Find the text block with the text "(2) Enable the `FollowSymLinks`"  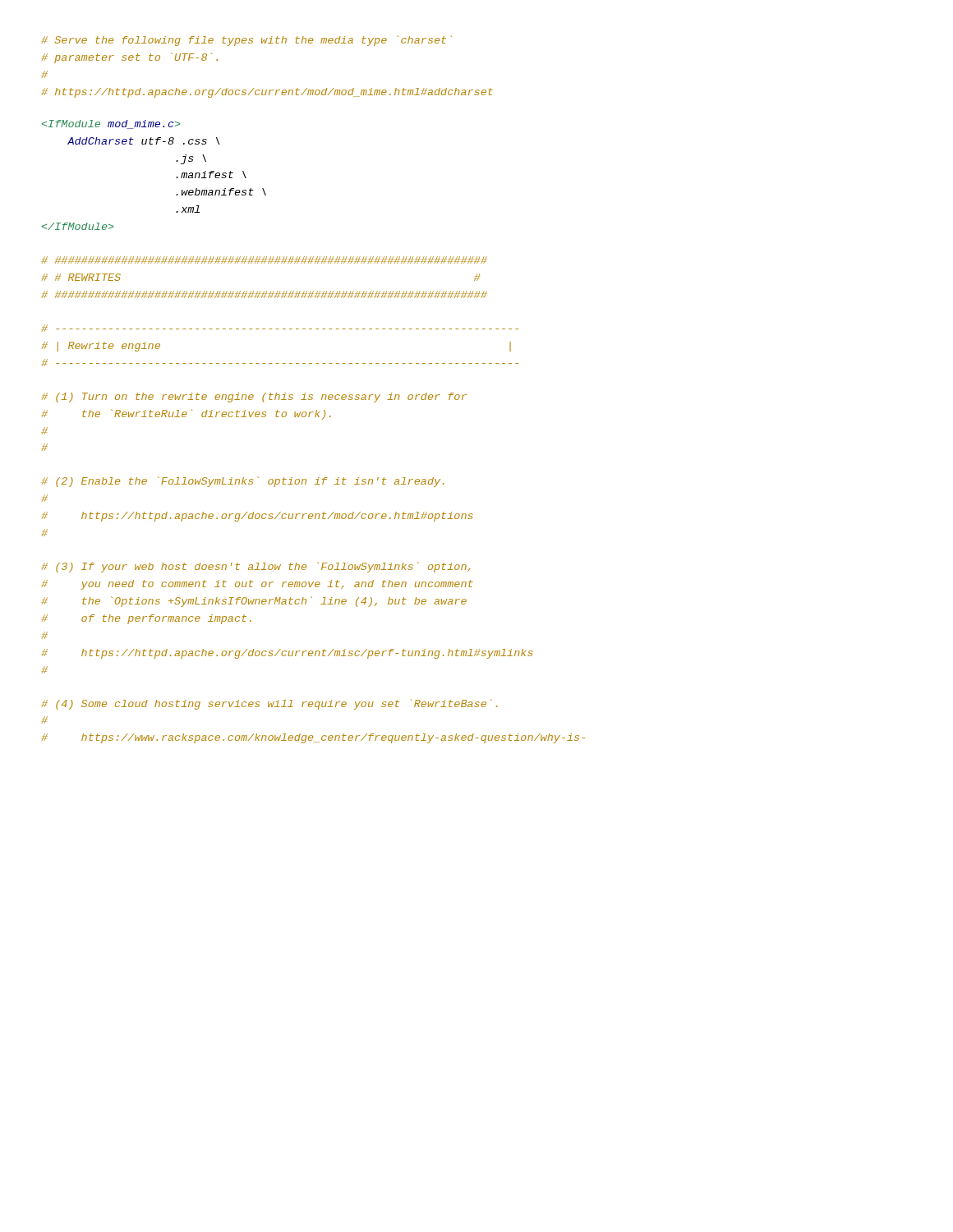pos(476,509)
